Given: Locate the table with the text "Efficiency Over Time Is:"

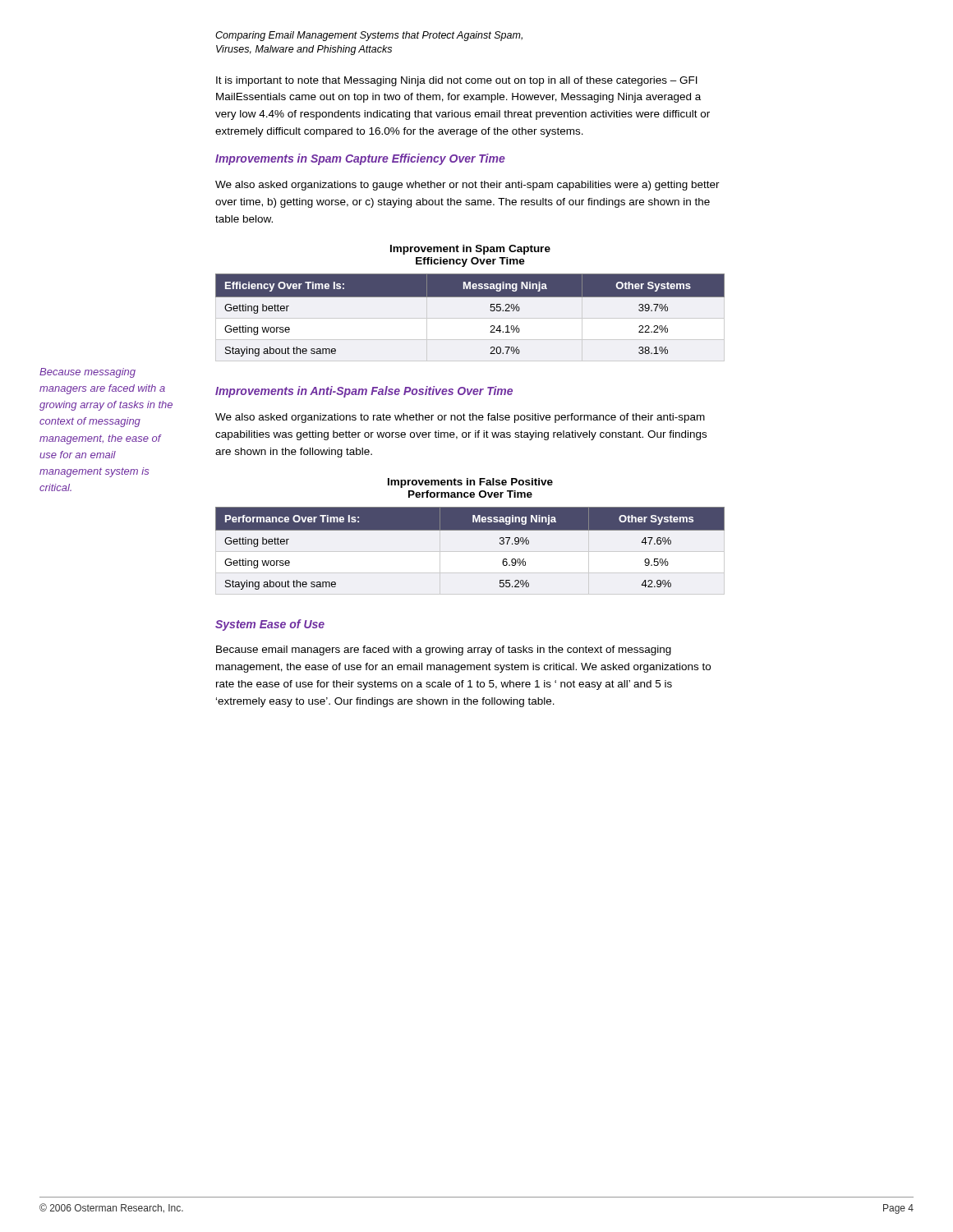Looking at the screenshot, I should pyautogui.click(x=470, y=318).
